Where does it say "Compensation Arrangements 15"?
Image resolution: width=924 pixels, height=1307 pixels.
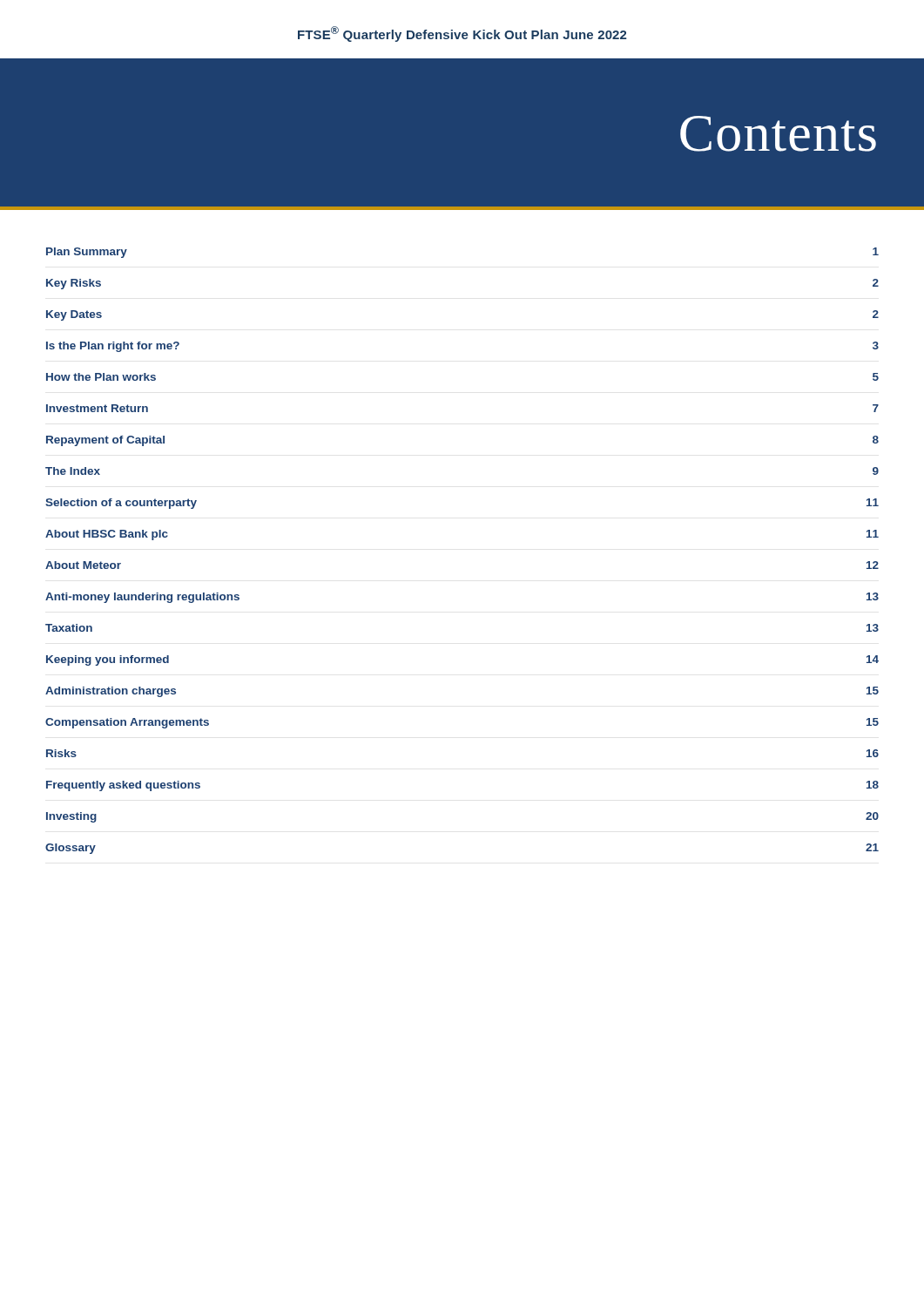(x=122, y=723)
